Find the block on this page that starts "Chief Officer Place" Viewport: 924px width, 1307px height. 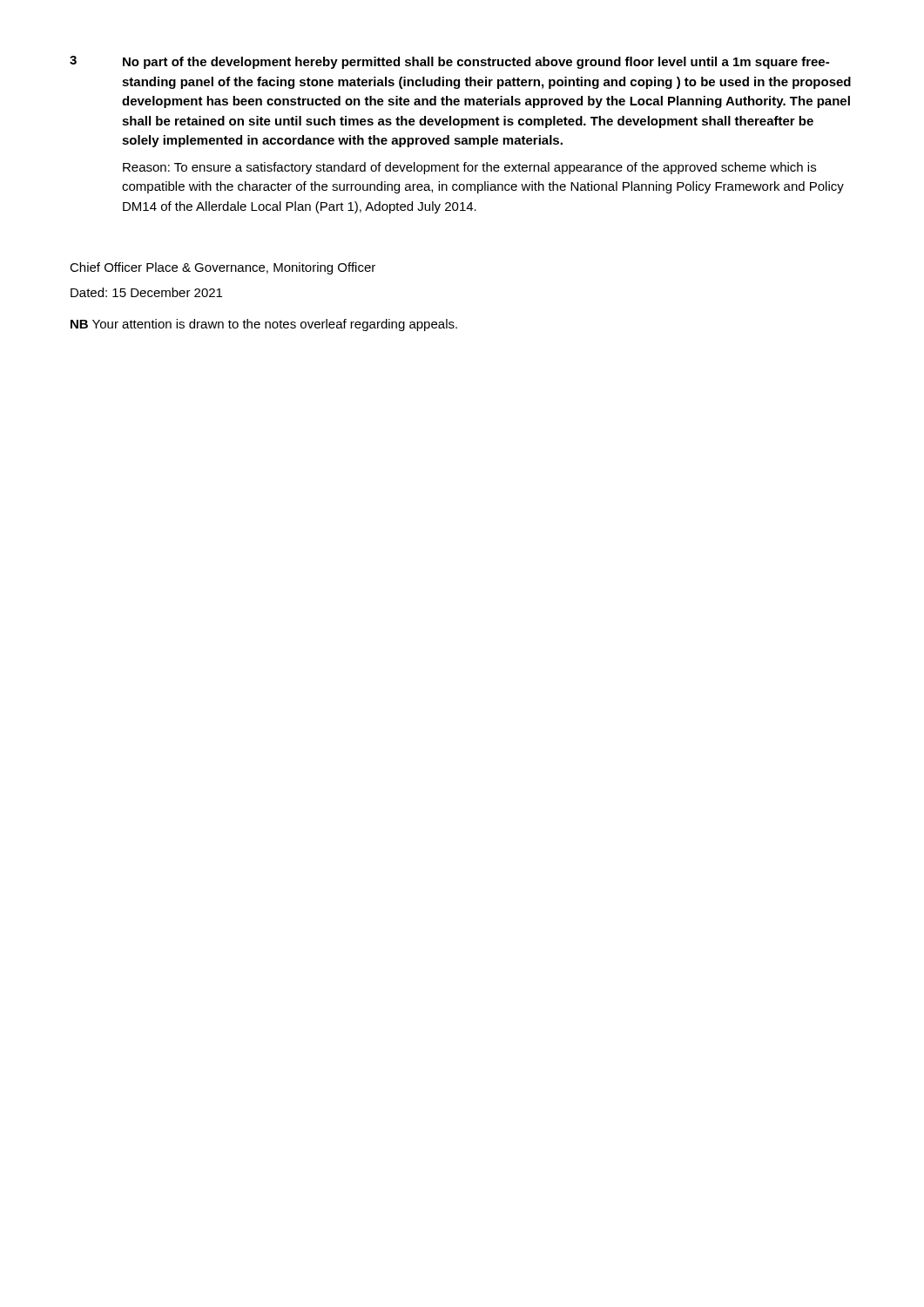coord(223,268)
